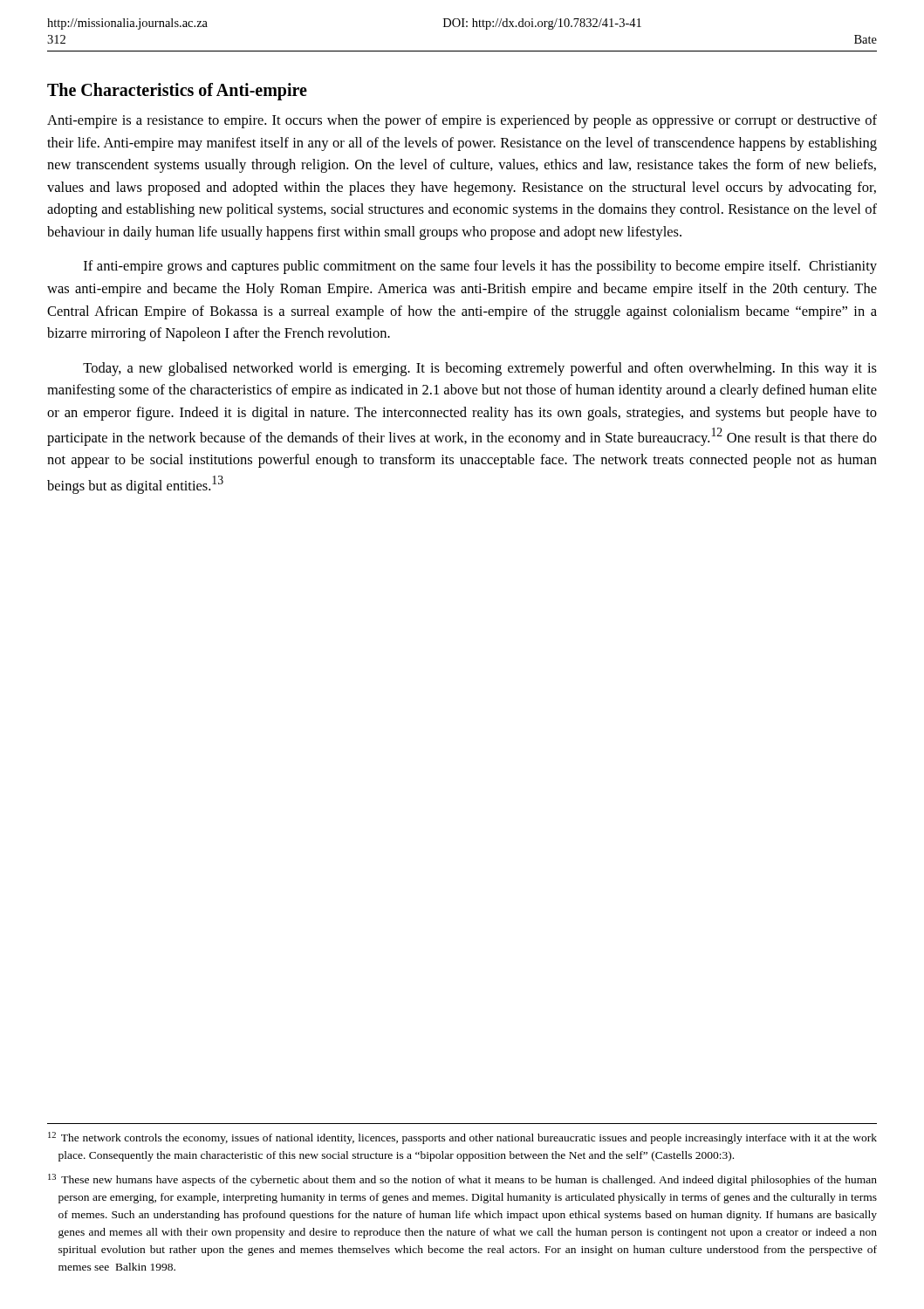Select the text block starting "12 The network controls the economy, issues of"
The height and width of the screenshot is (1309, 924).
(x=462, y=1147)
